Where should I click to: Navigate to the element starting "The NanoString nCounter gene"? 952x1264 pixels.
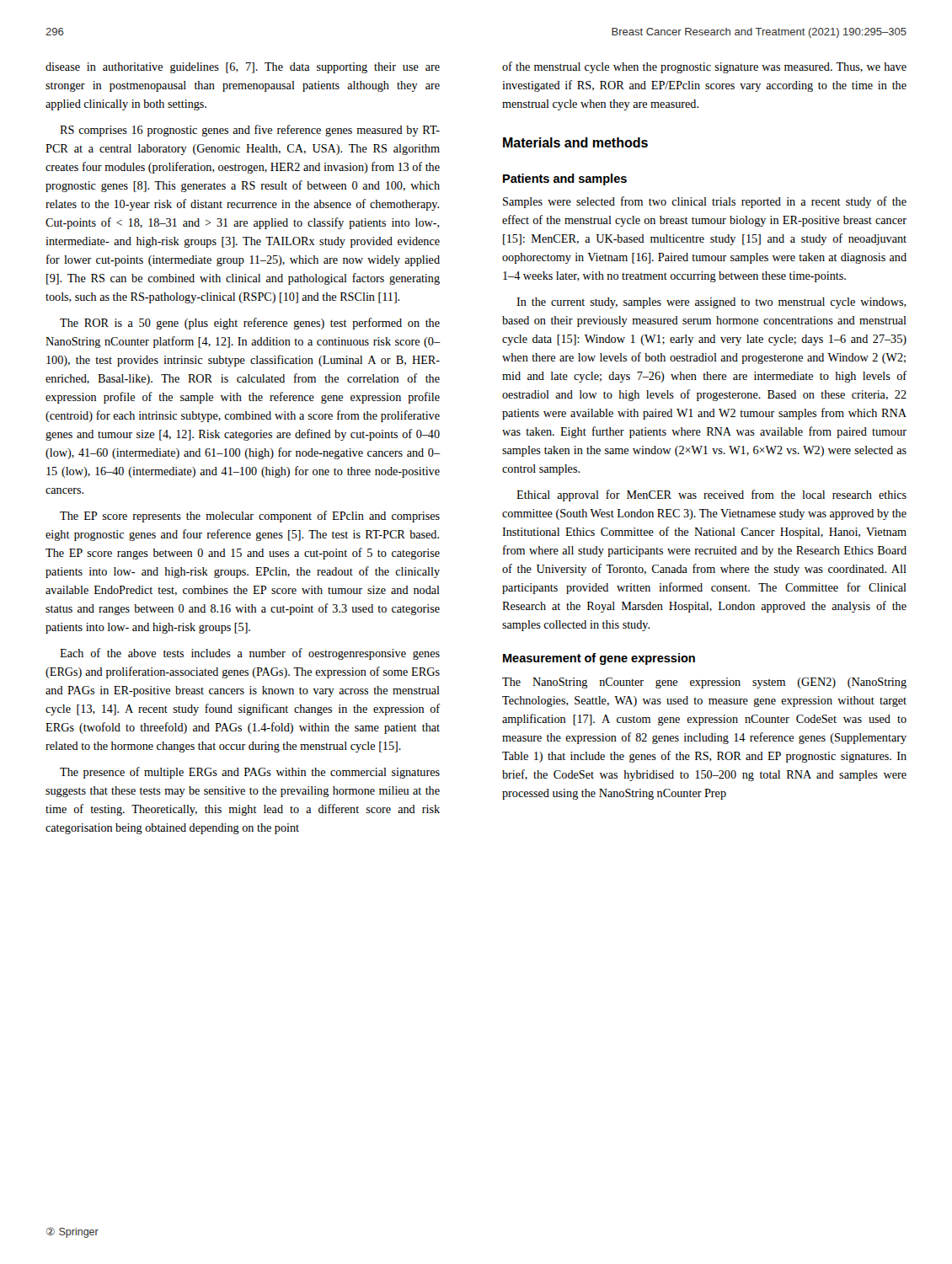[704, 737]
